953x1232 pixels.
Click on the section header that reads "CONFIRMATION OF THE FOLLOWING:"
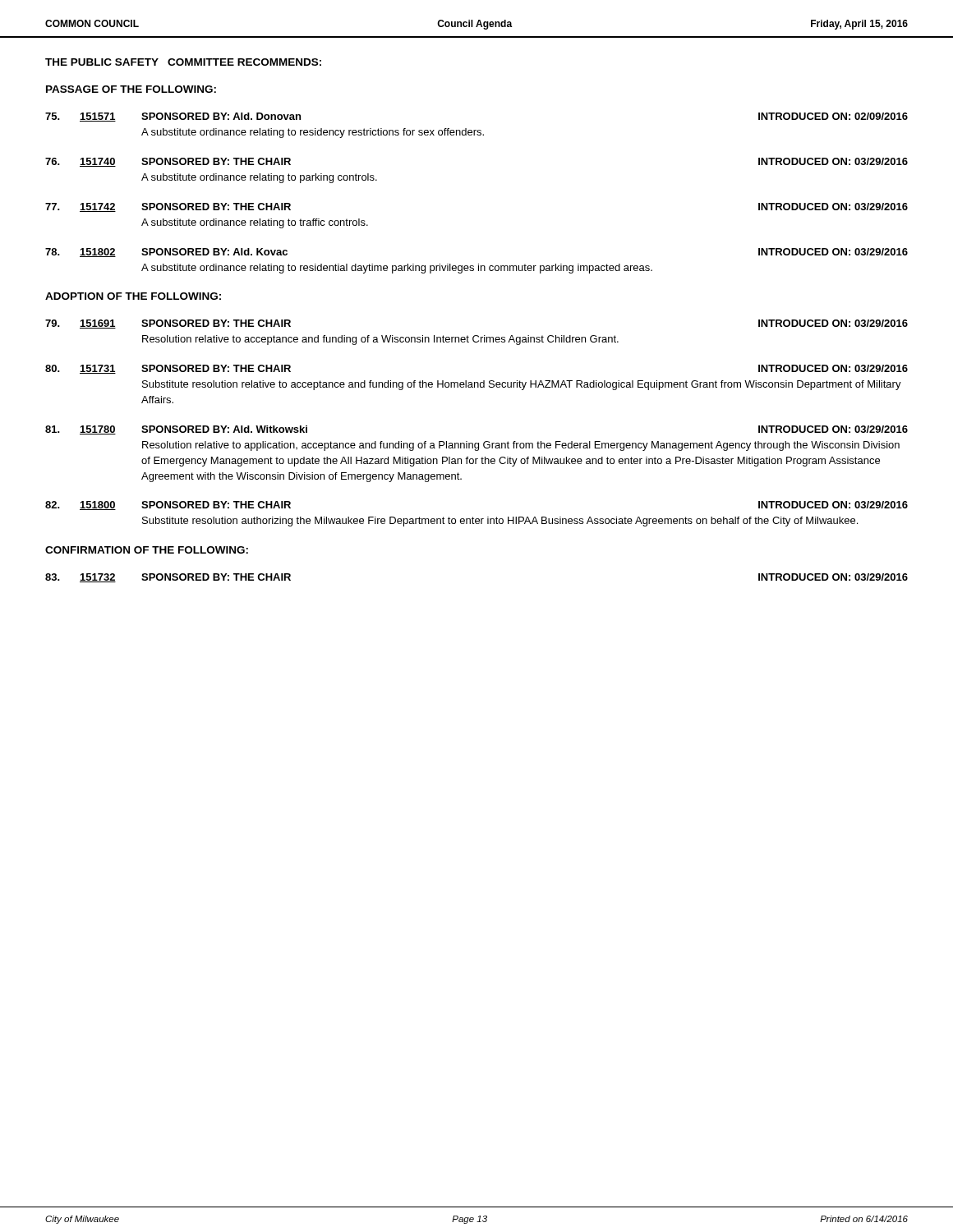pos(147,550)
